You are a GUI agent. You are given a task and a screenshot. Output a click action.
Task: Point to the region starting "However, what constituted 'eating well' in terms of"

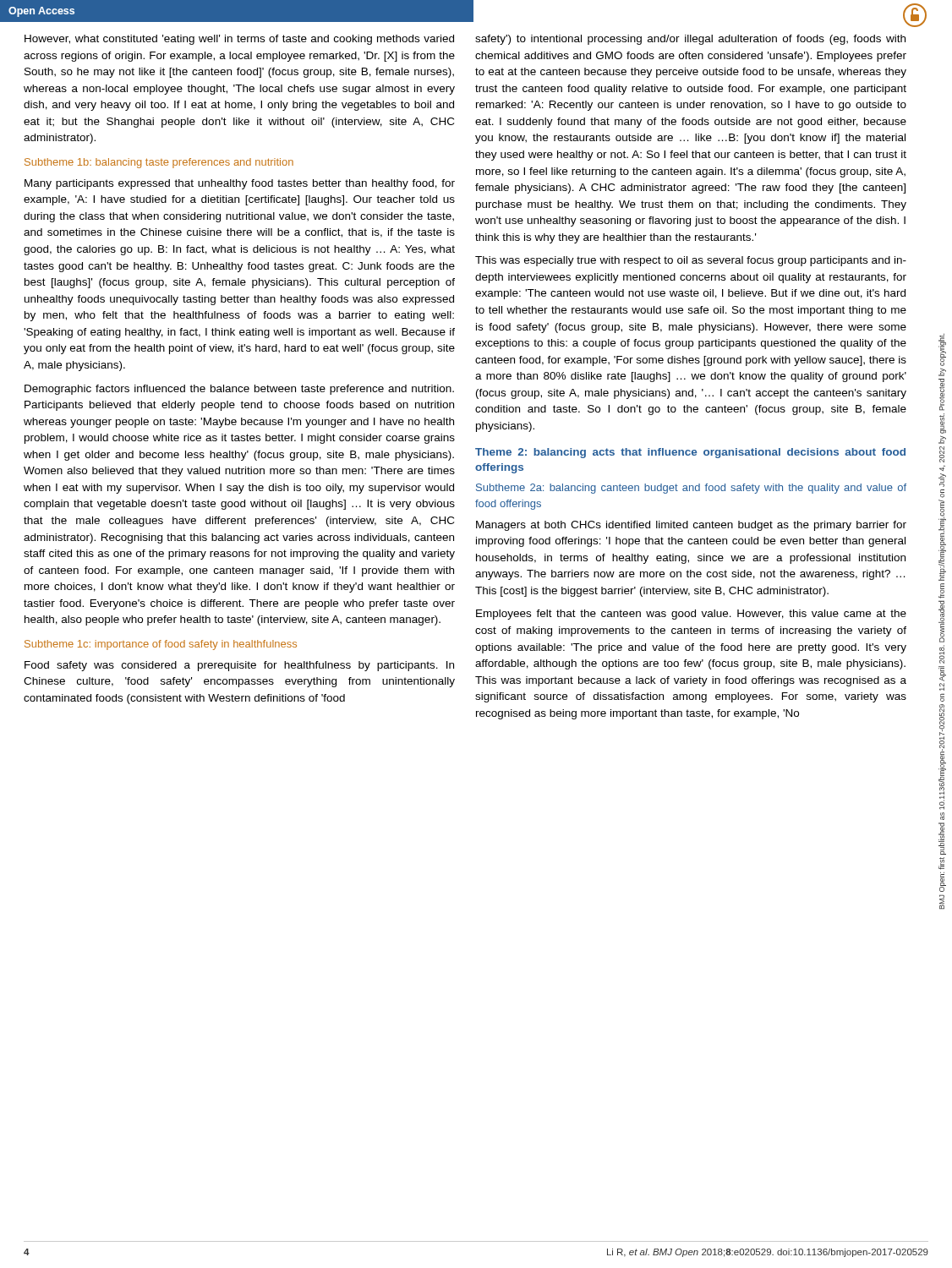[239, 88]
